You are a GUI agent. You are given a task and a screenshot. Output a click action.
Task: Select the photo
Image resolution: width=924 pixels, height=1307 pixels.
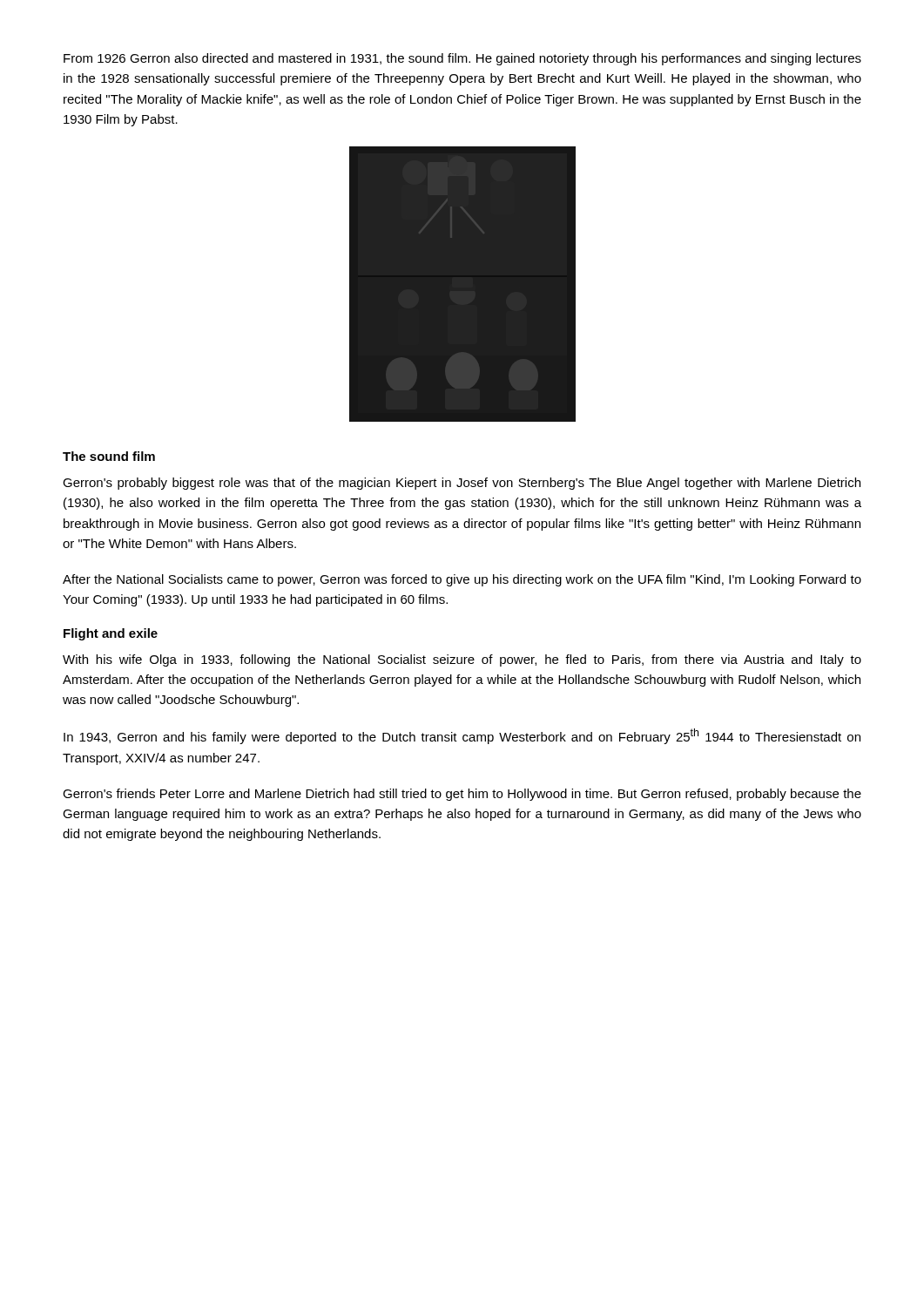point(462,285)
